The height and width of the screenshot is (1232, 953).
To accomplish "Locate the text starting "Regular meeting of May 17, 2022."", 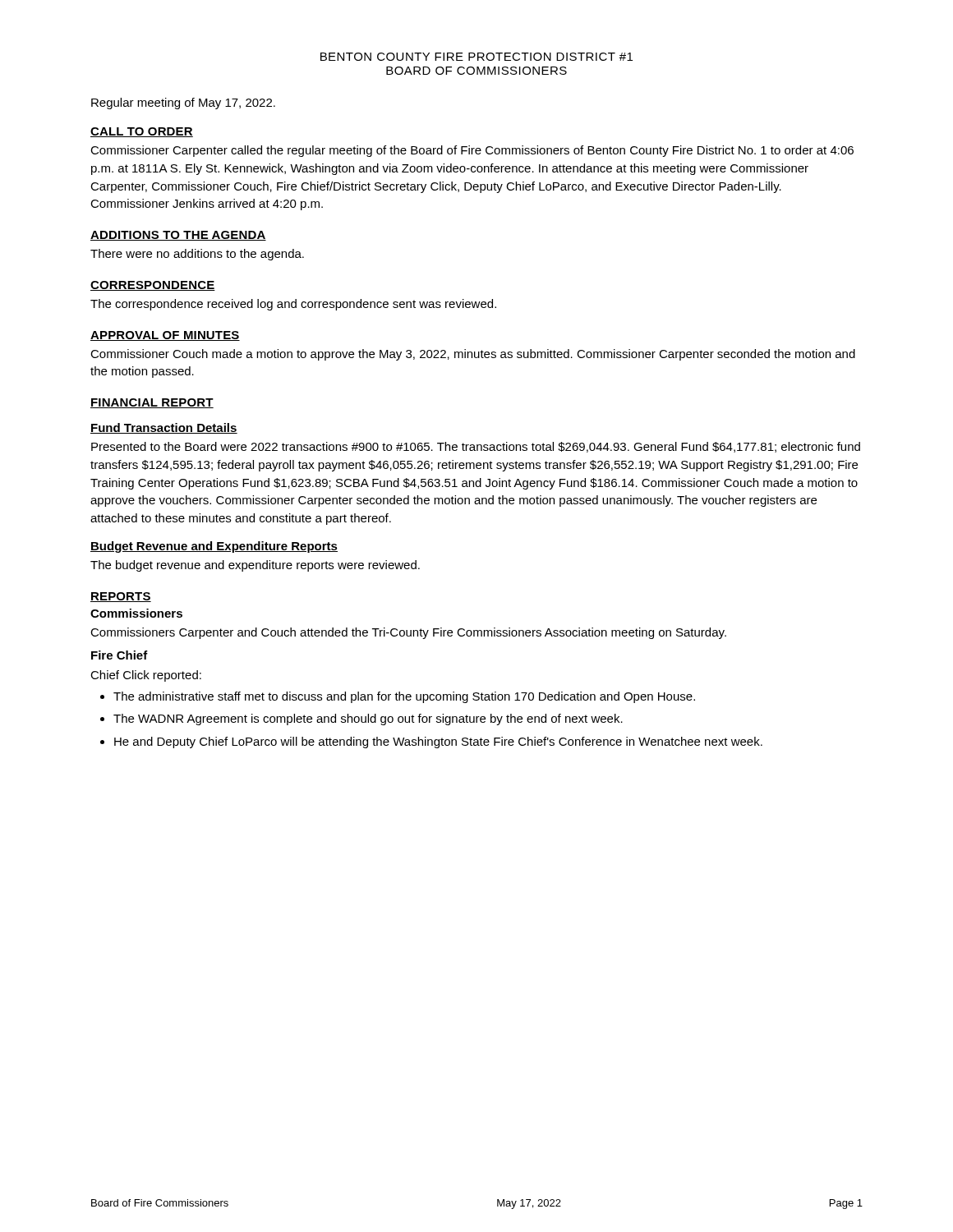I will click(x=183, y=102).
